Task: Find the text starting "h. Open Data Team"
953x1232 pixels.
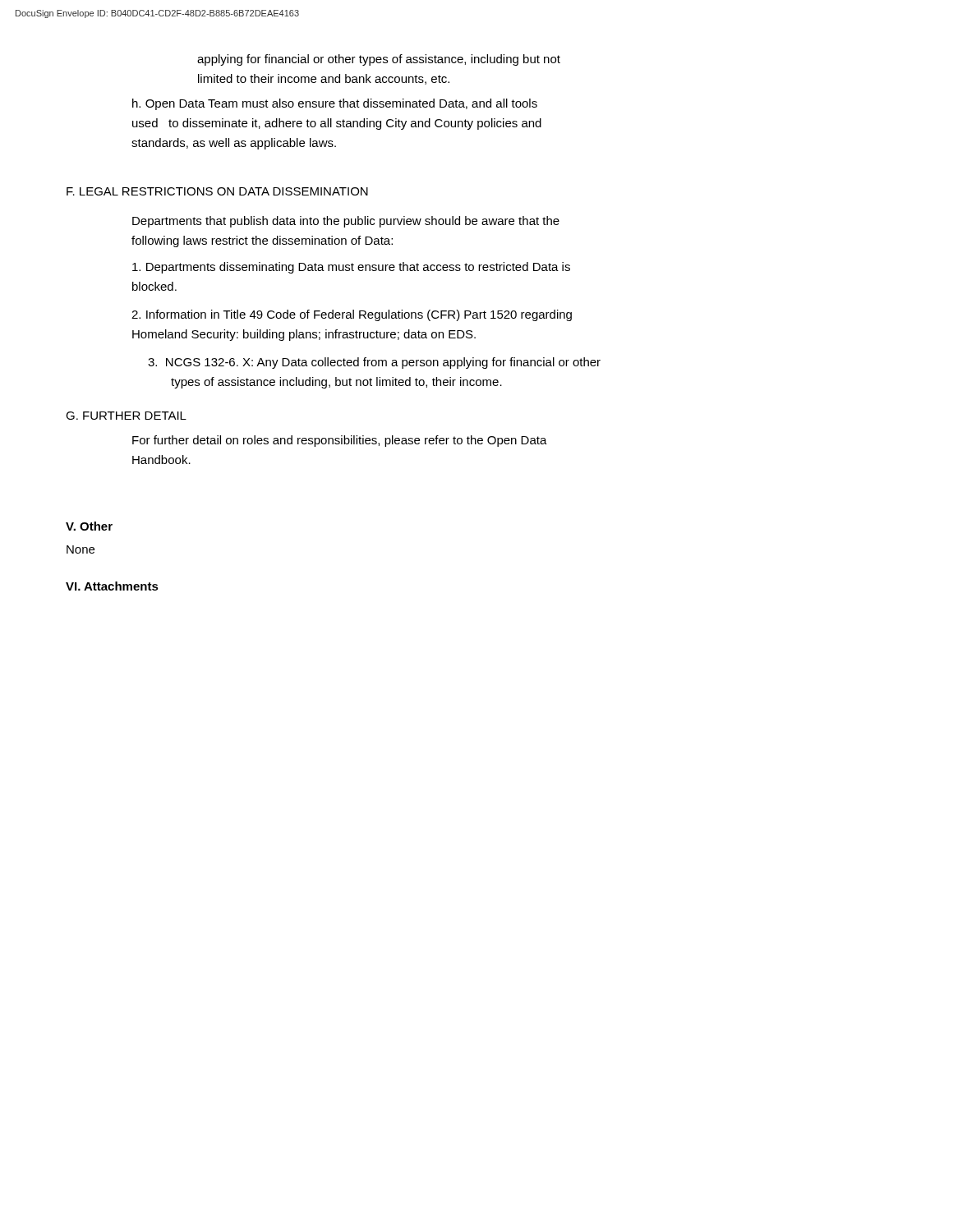Action: pyautogui.click(x=337, y=123)
